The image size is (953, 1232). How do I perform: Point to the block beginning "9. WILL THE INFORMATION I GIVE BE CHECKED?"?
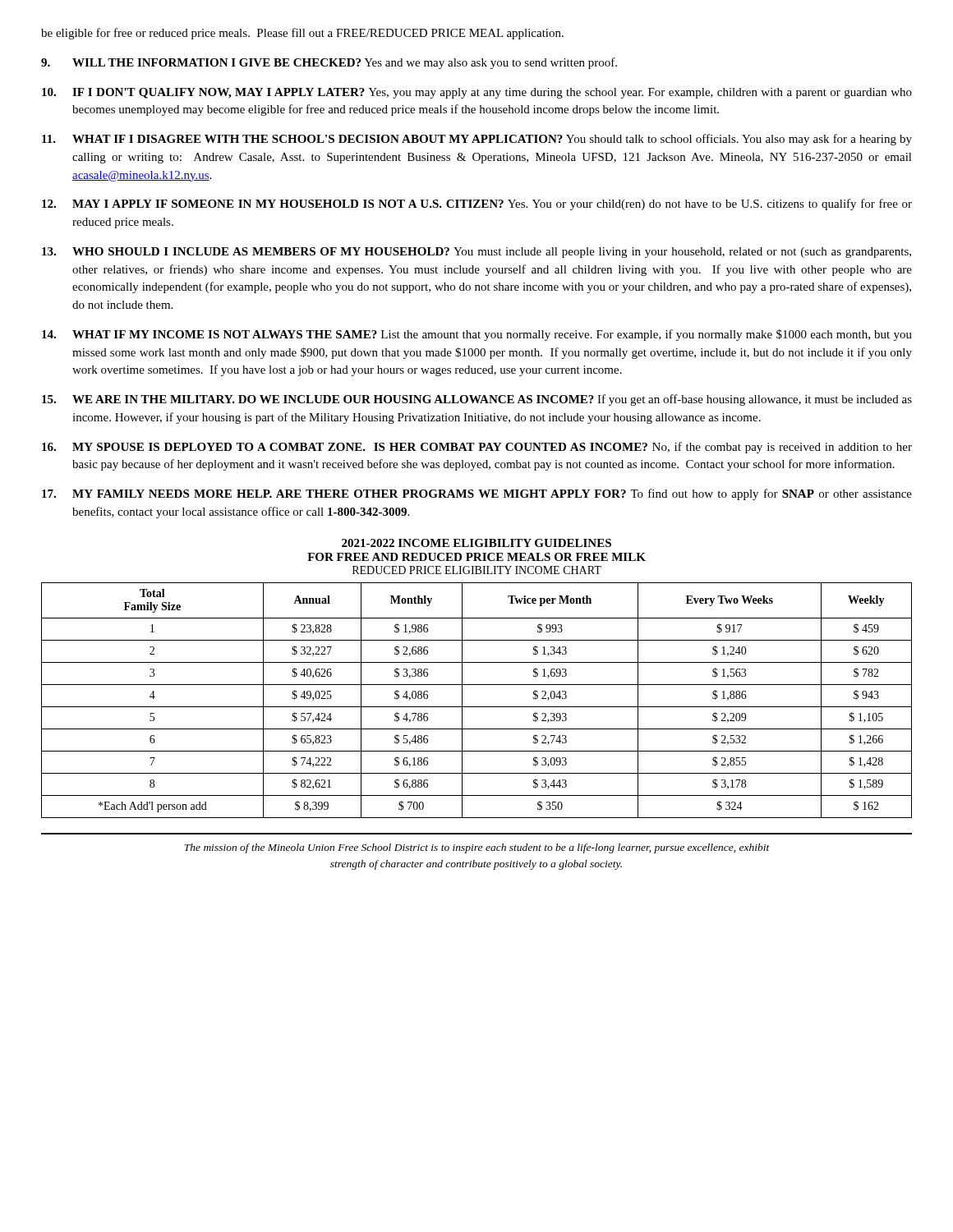point(476,63)
